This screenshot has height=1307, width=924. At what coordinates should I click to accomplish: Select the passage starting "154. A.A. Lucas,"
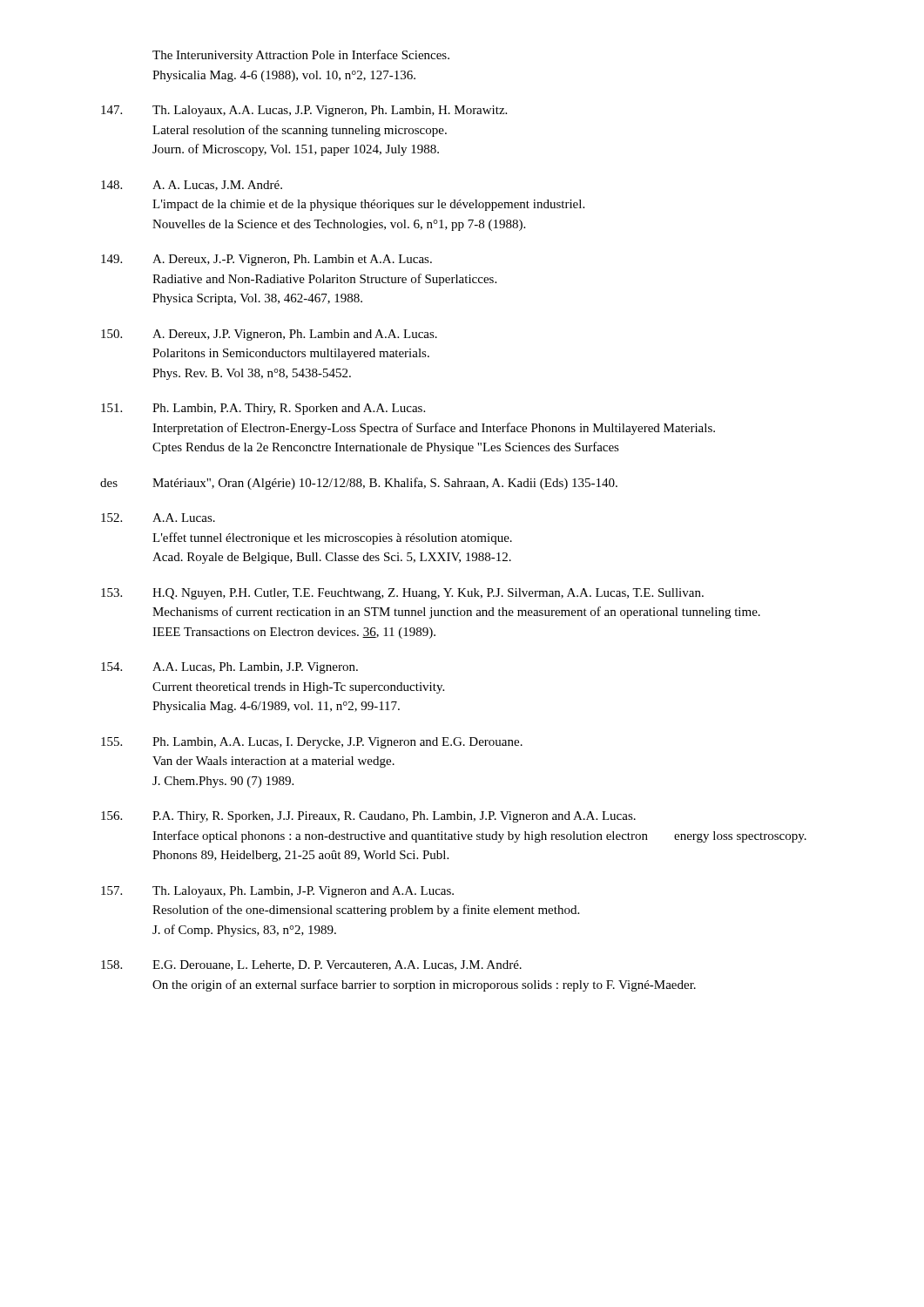[x=229, y=668]
